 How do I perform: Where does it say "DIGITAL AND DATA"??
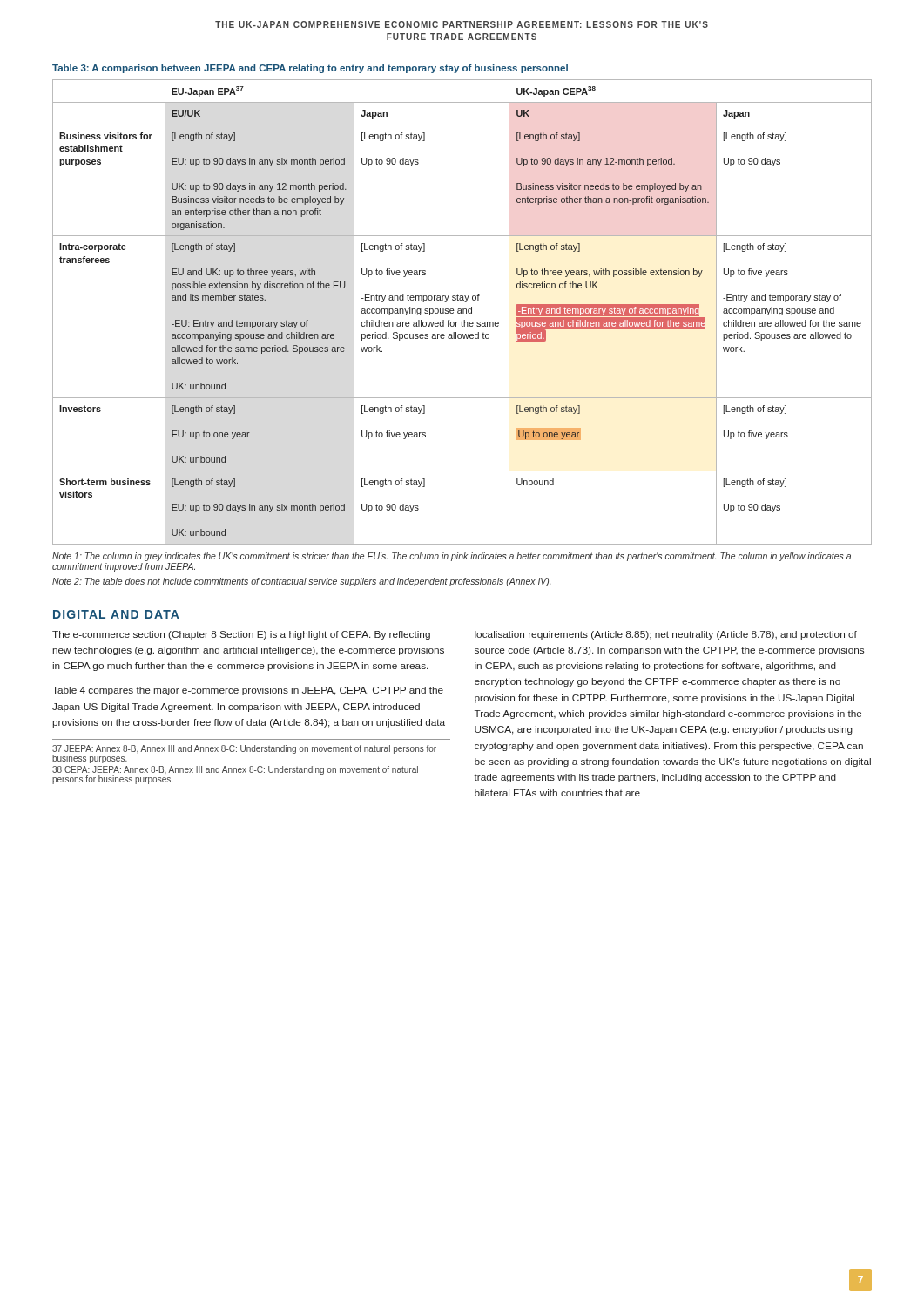(116, 614)
